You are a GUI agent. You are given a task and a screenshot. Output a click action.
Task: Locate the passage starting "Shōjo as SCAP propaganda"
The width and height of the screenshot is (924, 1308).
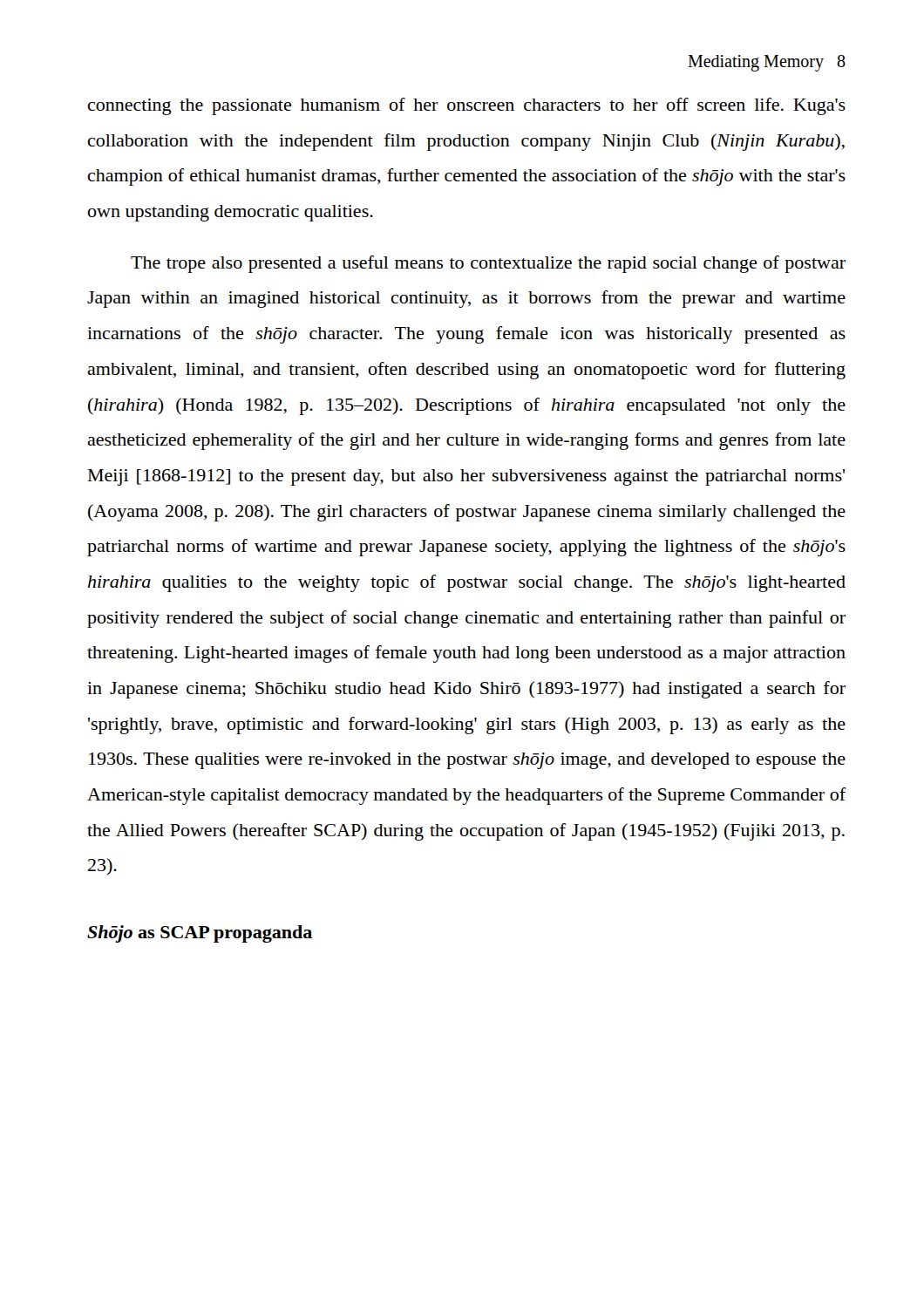tap(200, 932)
